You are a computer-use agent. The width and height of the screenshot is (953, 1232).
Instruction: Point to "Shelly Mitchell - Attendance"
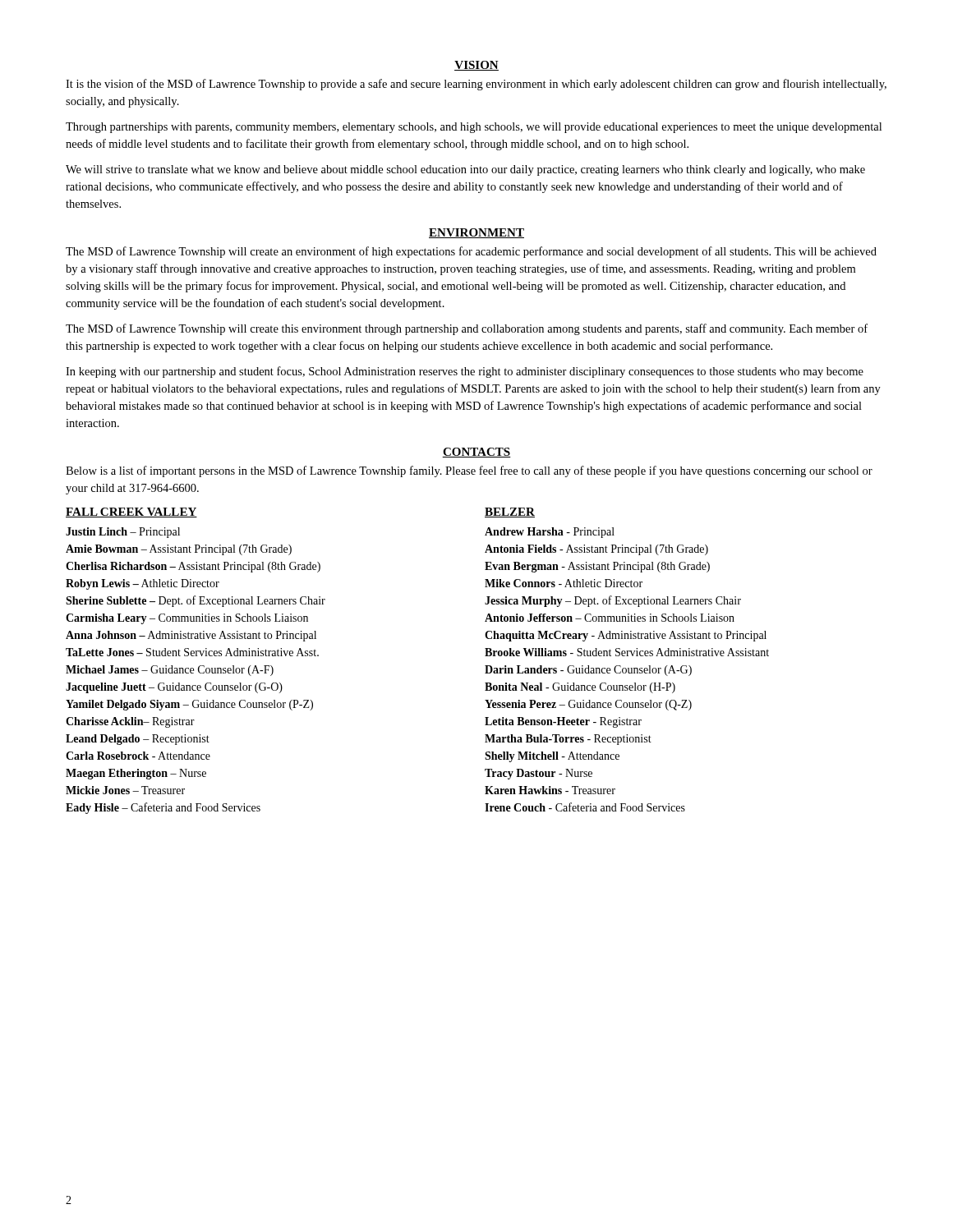tap(552, 756)
